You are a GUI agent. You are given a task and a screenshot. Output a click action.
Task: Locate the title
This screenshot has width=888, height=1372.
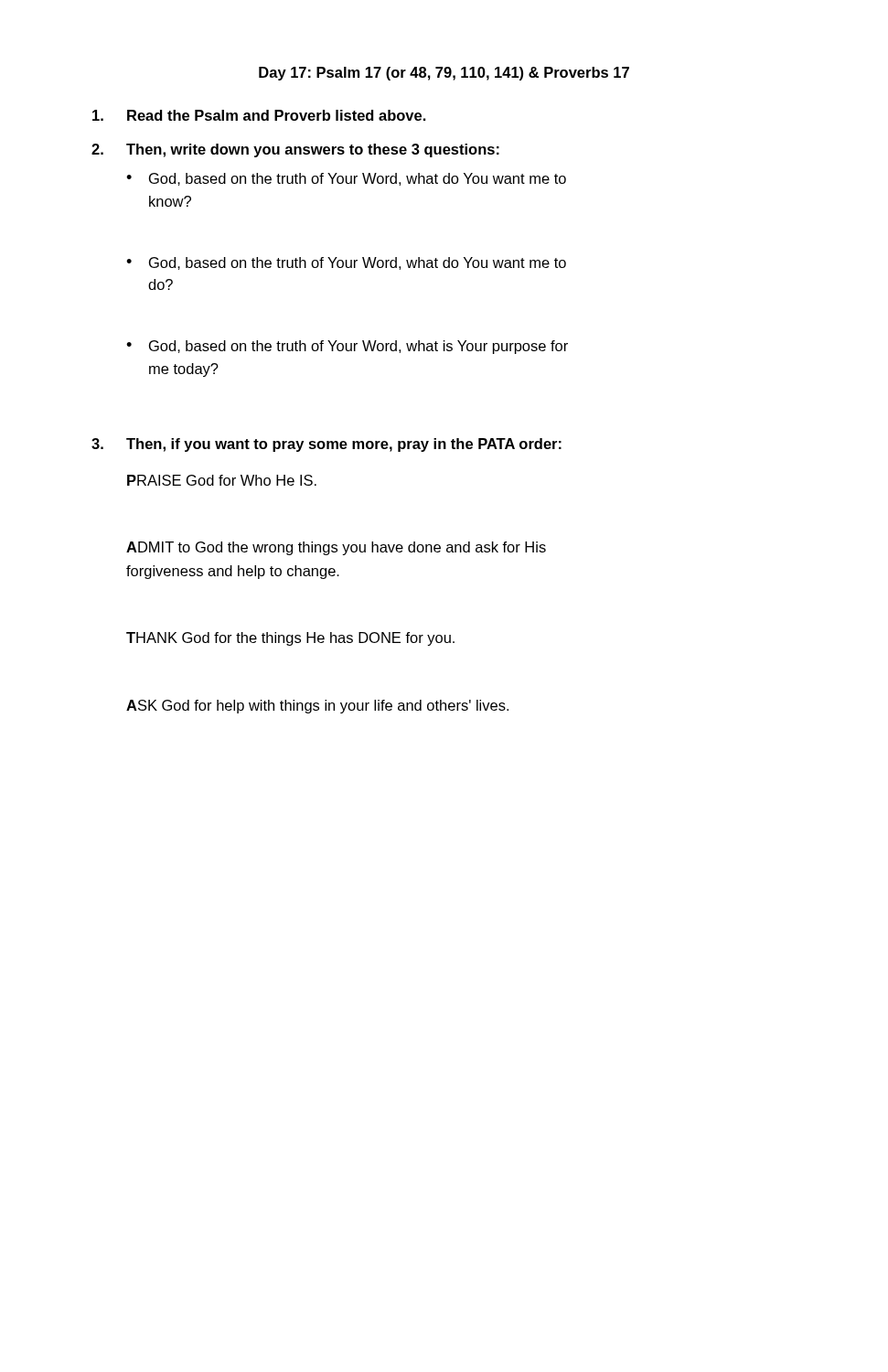(444, 72)
